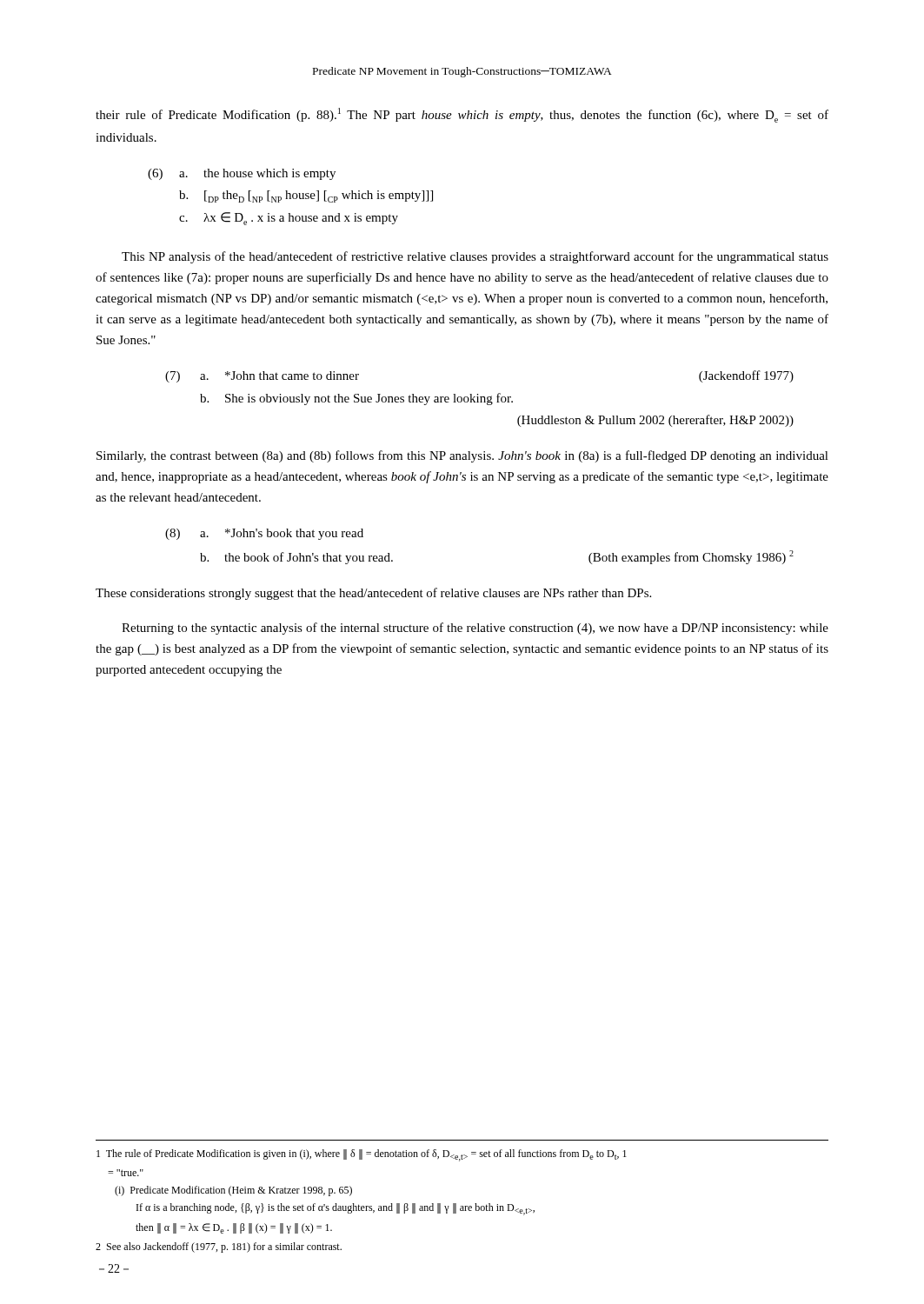The image size is (924, 1304).
Task: Select the text block with the text "Returning to the"
Action: [x=462, y=649]
